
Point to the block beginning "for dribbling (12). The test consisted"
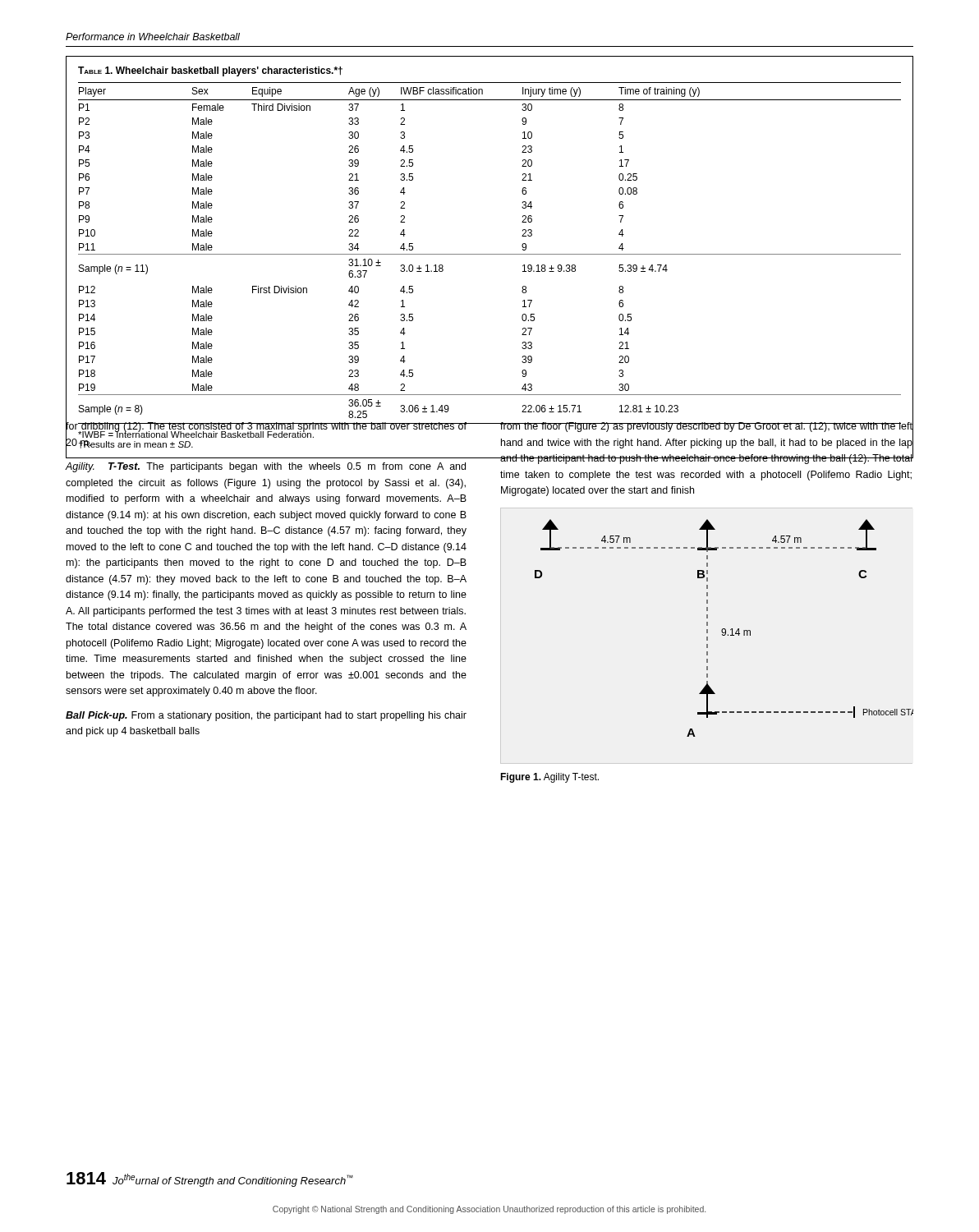(266, 434)
